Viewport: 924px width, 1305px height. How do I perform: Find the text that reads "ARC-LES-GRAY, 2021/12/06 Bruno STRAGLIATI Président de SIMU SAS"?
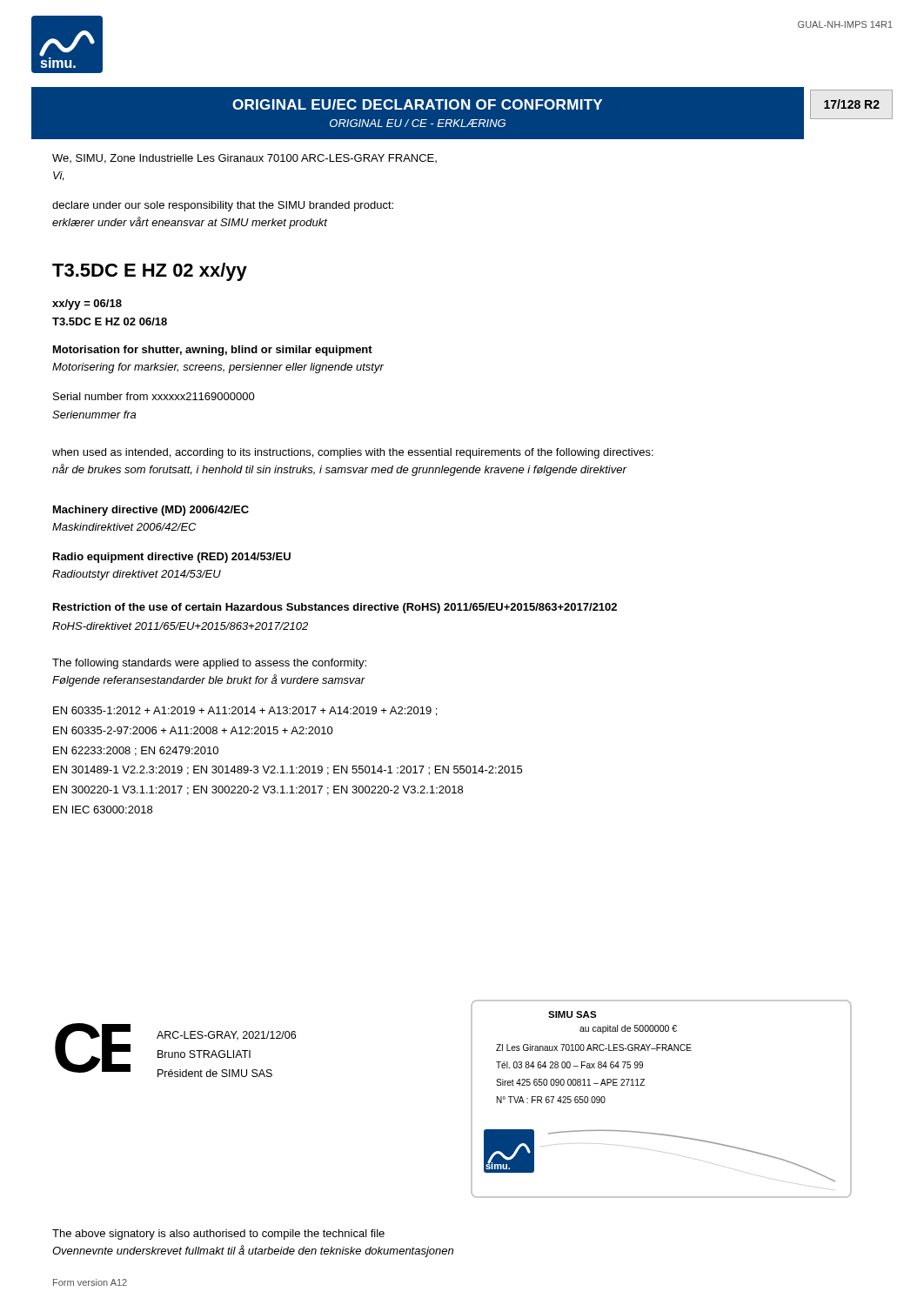coord(227,1054)
